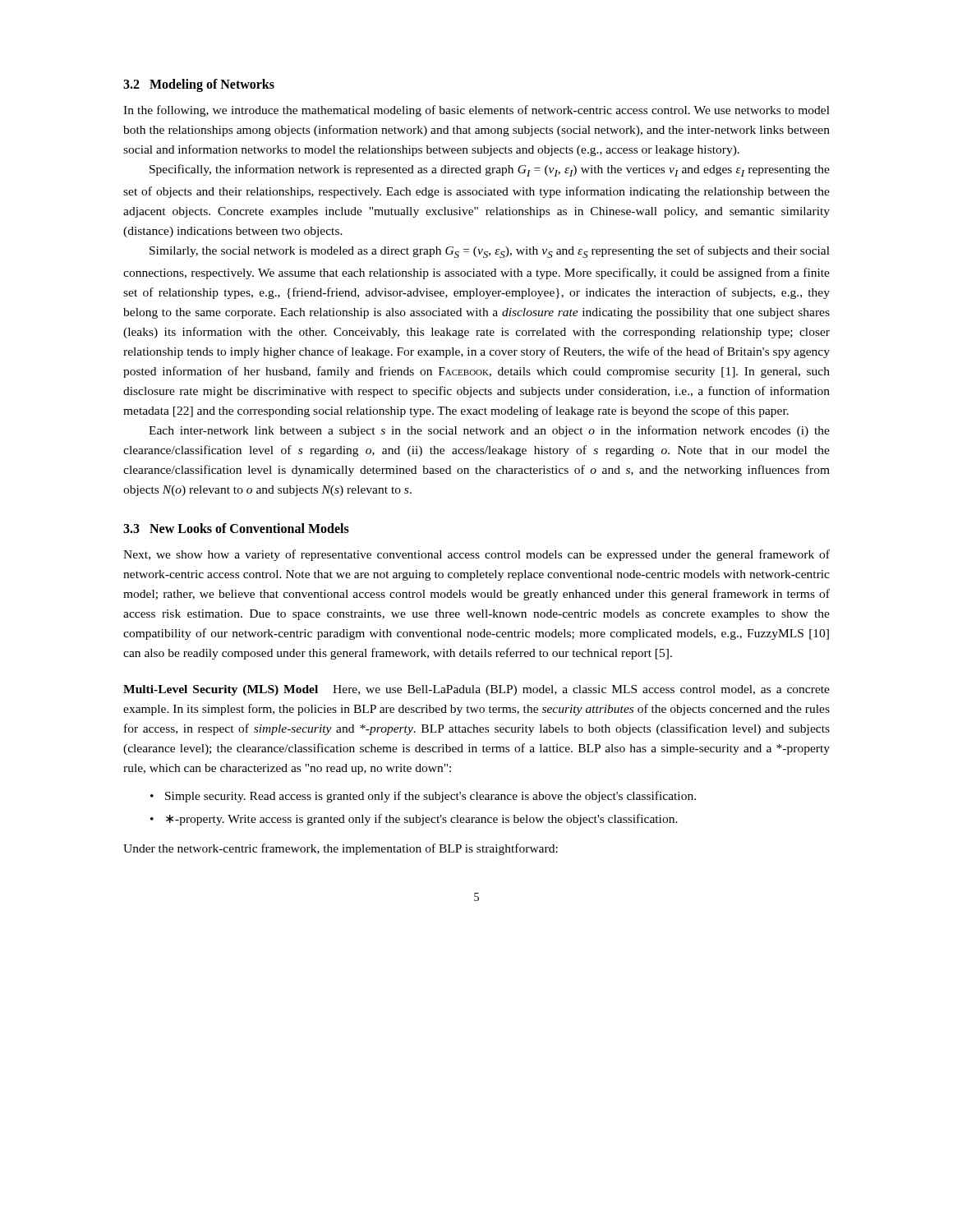Click on the element starting "In the following, we introduce"

click(476, 300)
